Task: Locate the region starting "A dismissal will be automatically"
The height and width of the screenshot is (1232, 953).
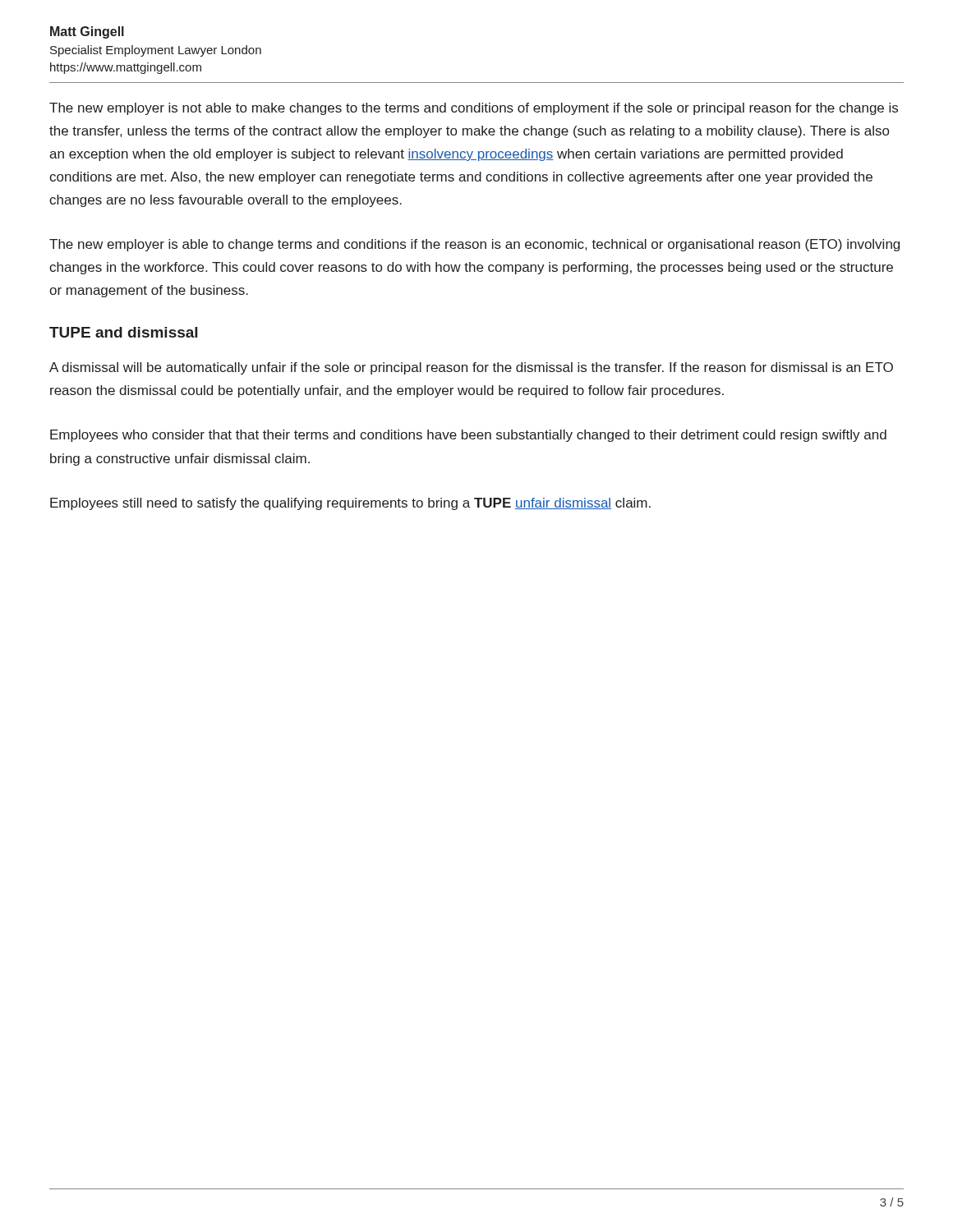Action: click(x=471, y=379)
